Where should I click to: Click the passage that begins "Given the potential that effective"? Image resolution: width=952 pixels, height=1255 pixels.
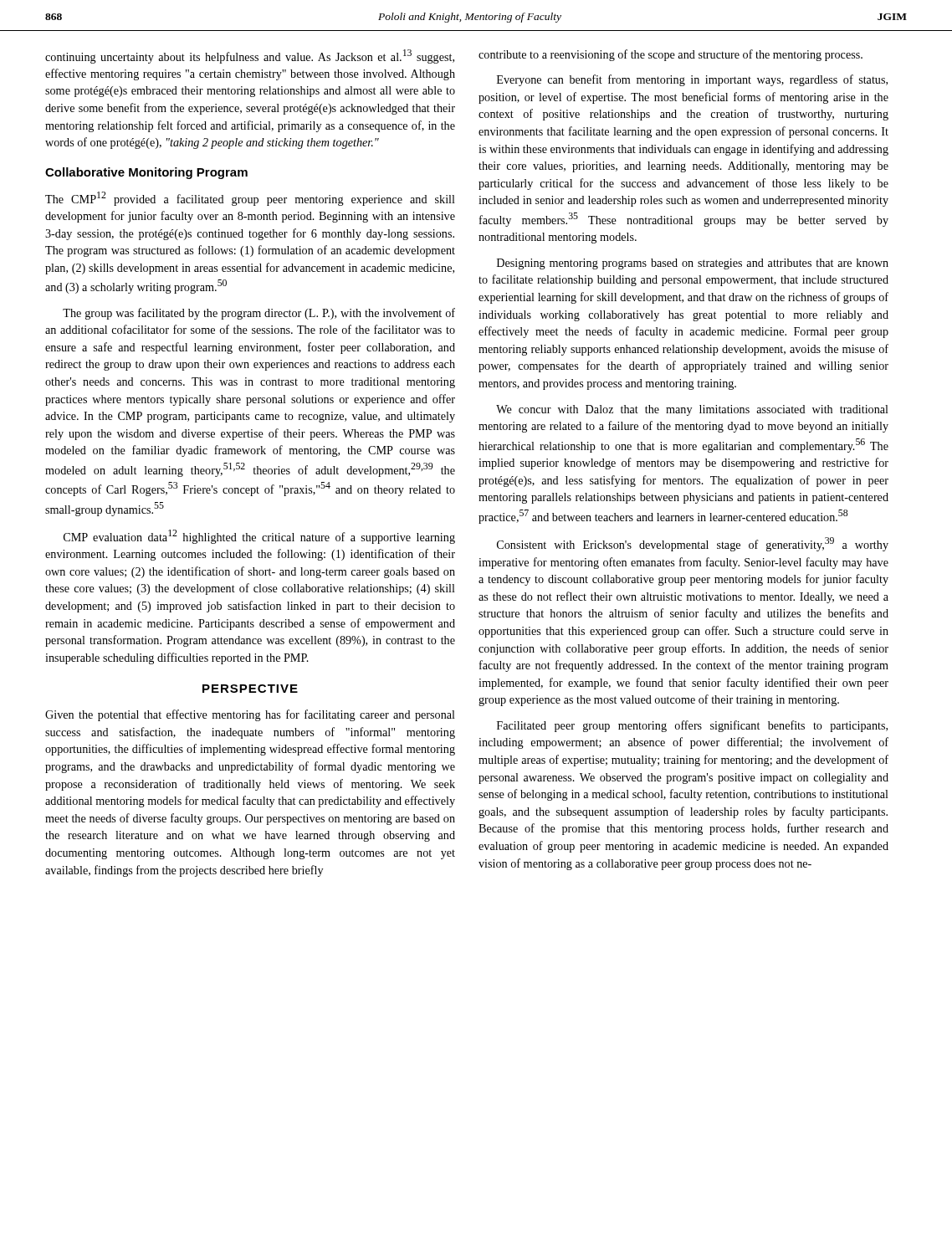[250, 792]
